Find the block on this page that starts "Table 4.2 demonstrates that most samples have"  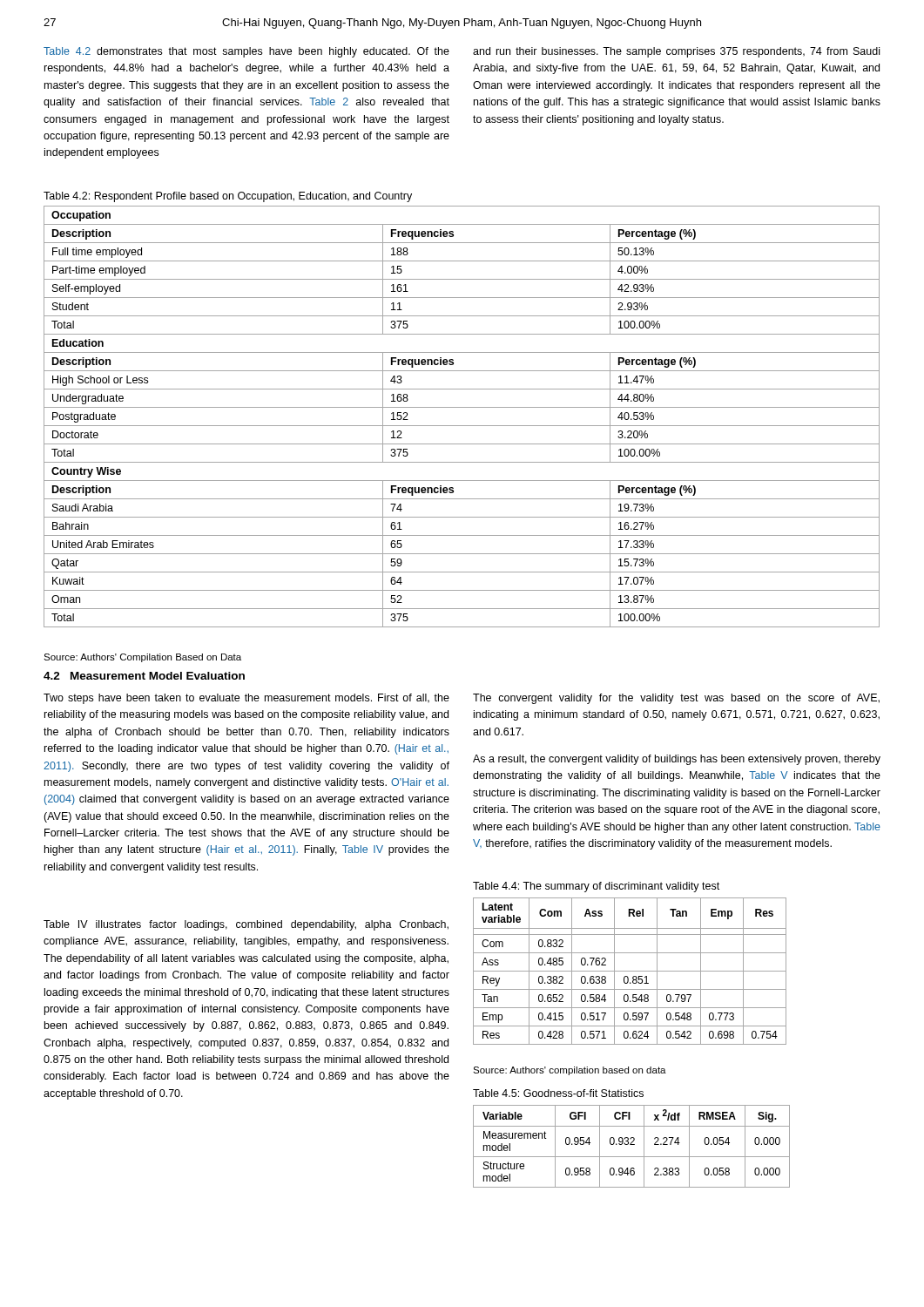246,102
